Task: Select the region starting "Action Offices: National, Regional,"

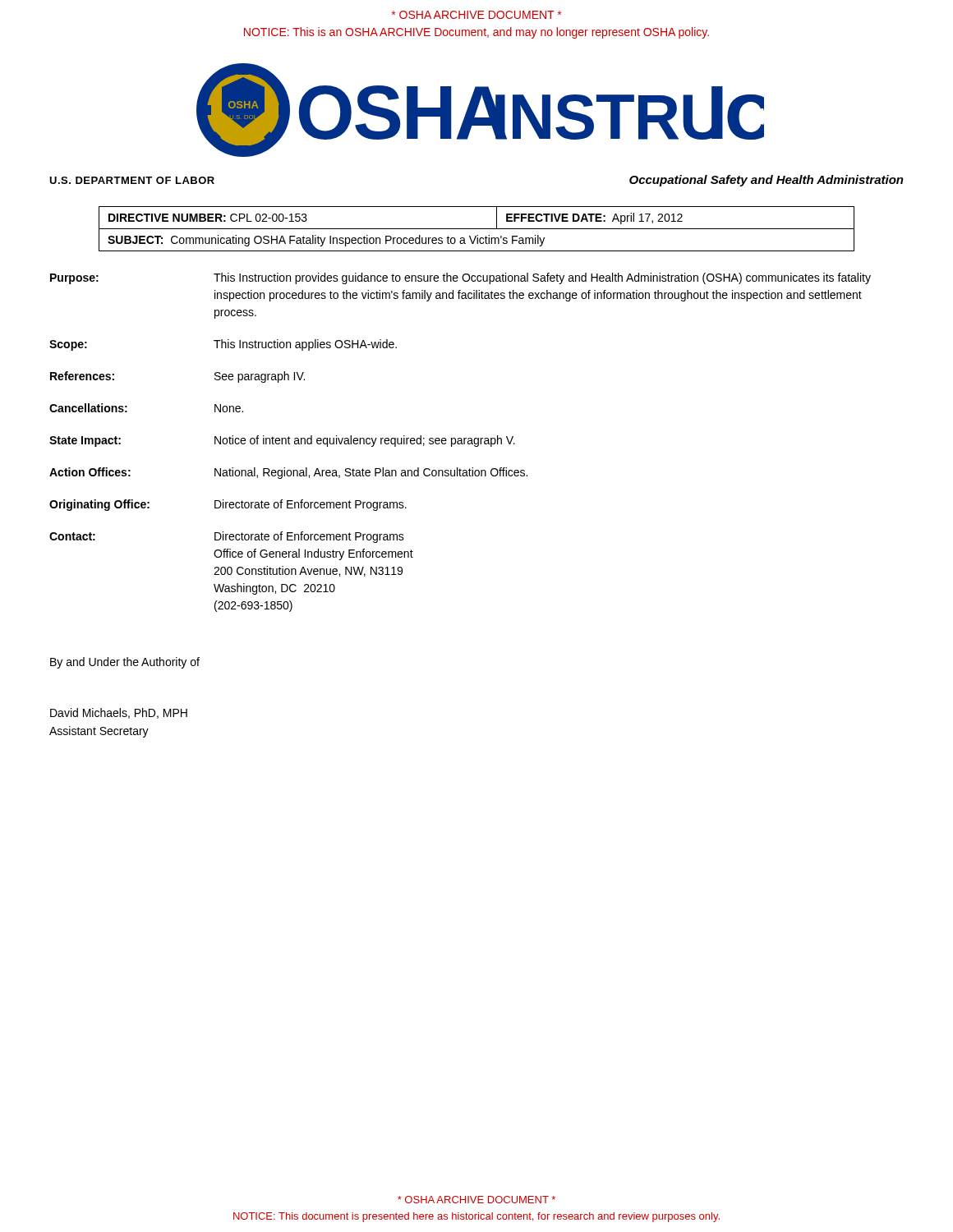Action: tap(476, 473)
